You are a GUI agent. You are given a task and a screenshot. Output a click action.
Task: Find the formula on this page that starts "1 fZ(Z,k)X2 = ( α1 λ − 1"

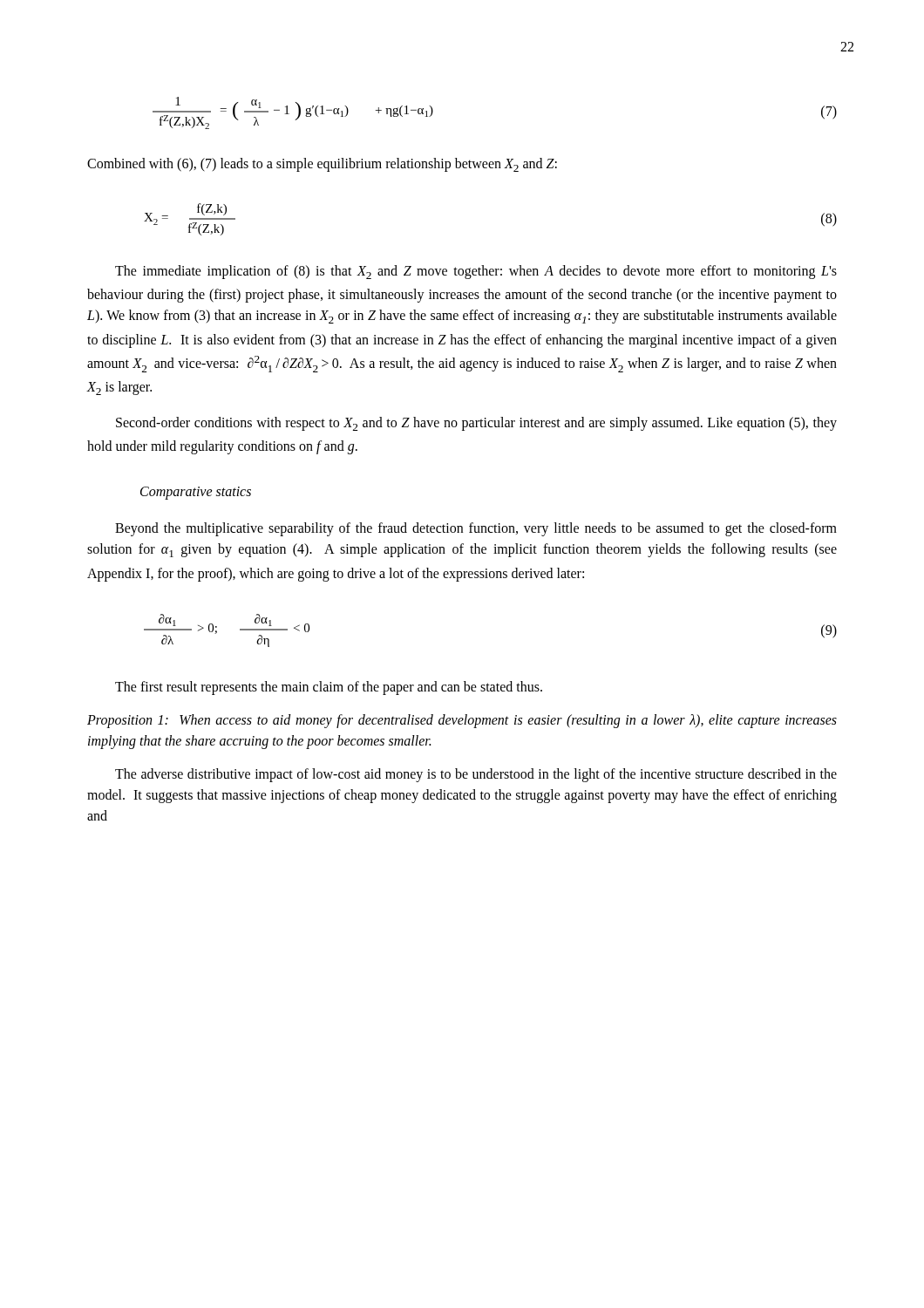coord(299,113)
